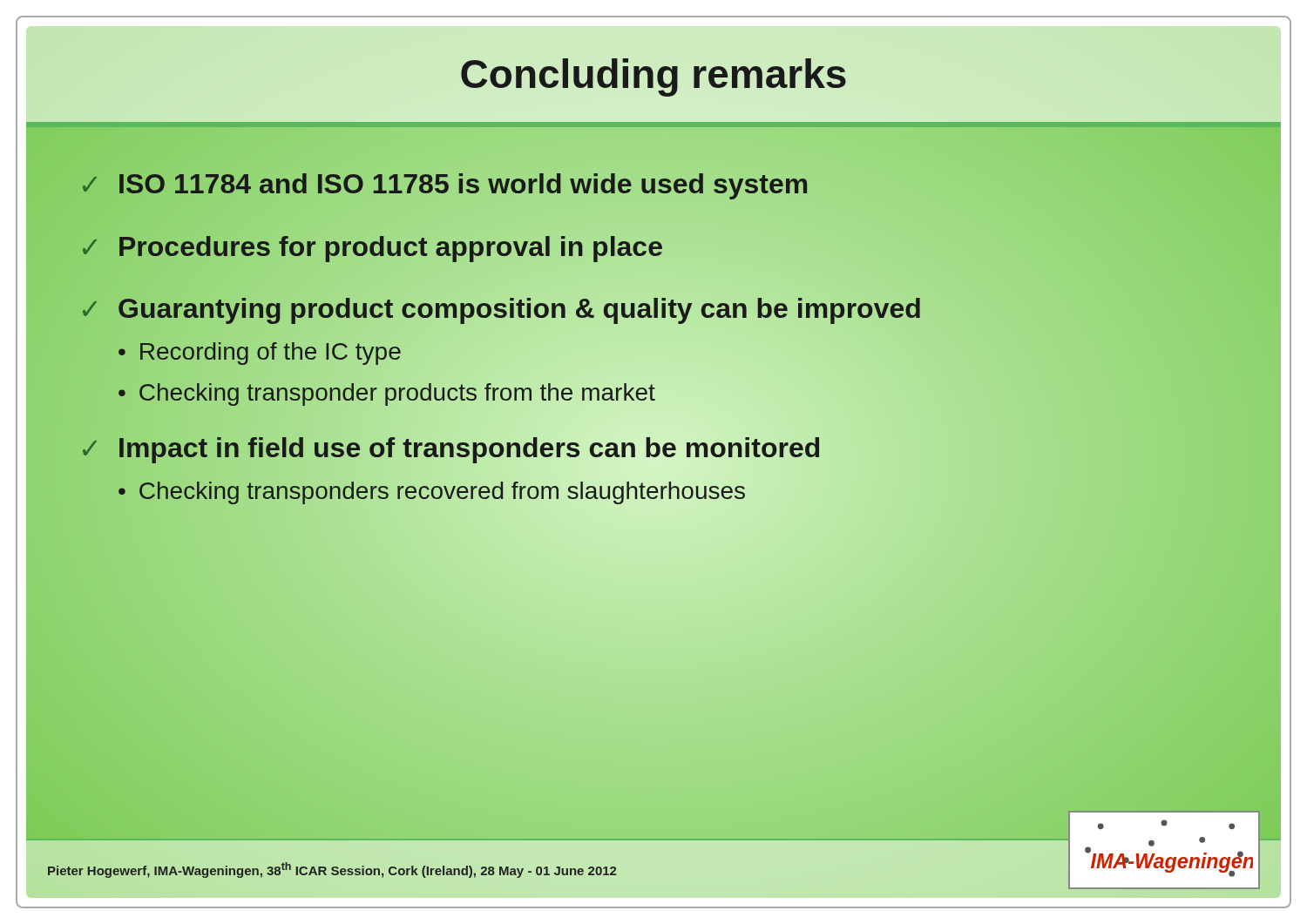
Task: Click on the list item containing "✓ Impact in field use of transponders"
Action: 450,472
